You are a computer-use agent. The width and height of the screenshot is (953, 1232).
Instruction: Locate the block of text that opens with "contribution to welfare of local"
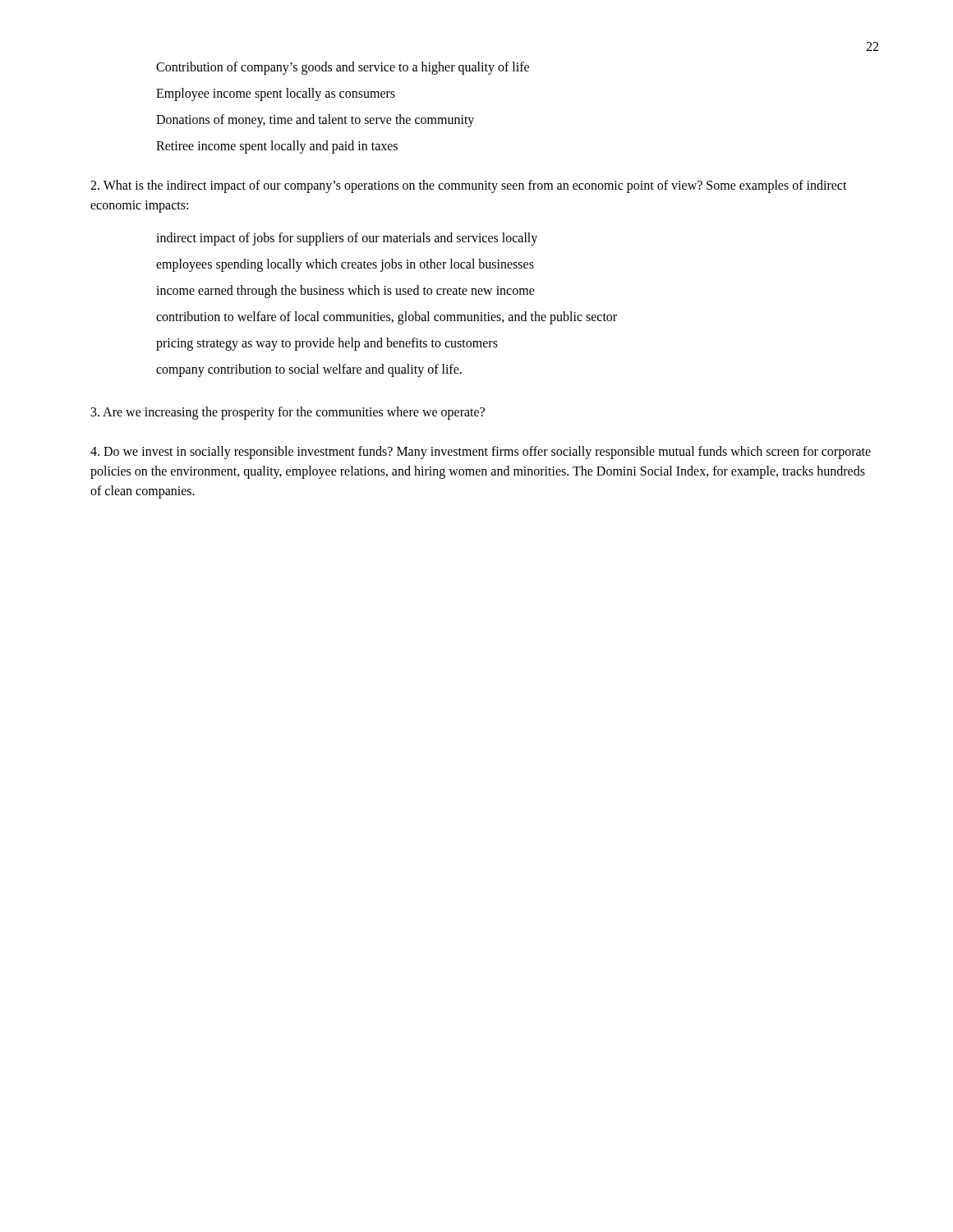pyautogui.click(x=387, y=317)
